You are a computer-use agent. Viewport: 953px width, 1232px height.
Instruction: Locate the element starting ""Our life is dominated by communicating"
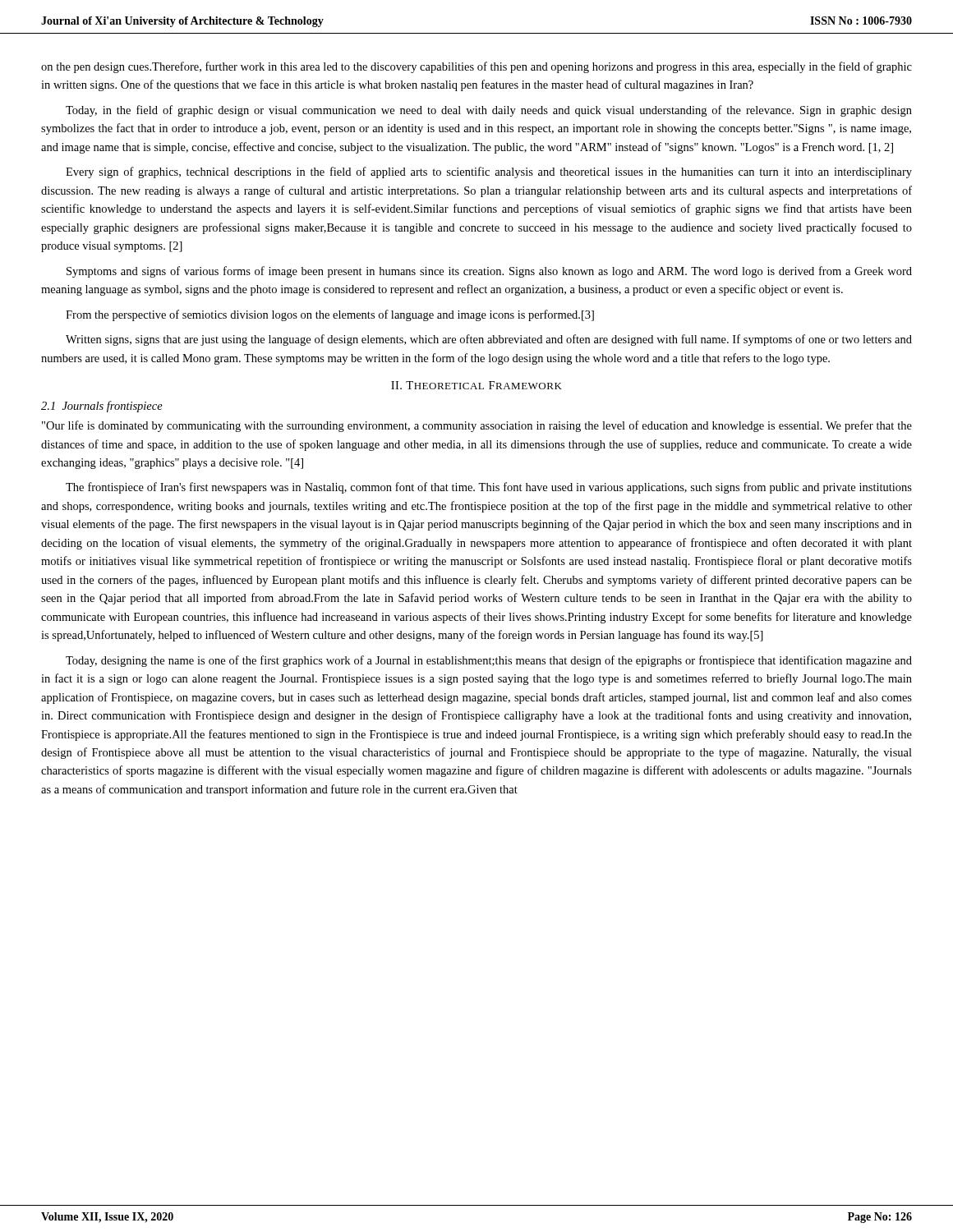coord(476,608)
